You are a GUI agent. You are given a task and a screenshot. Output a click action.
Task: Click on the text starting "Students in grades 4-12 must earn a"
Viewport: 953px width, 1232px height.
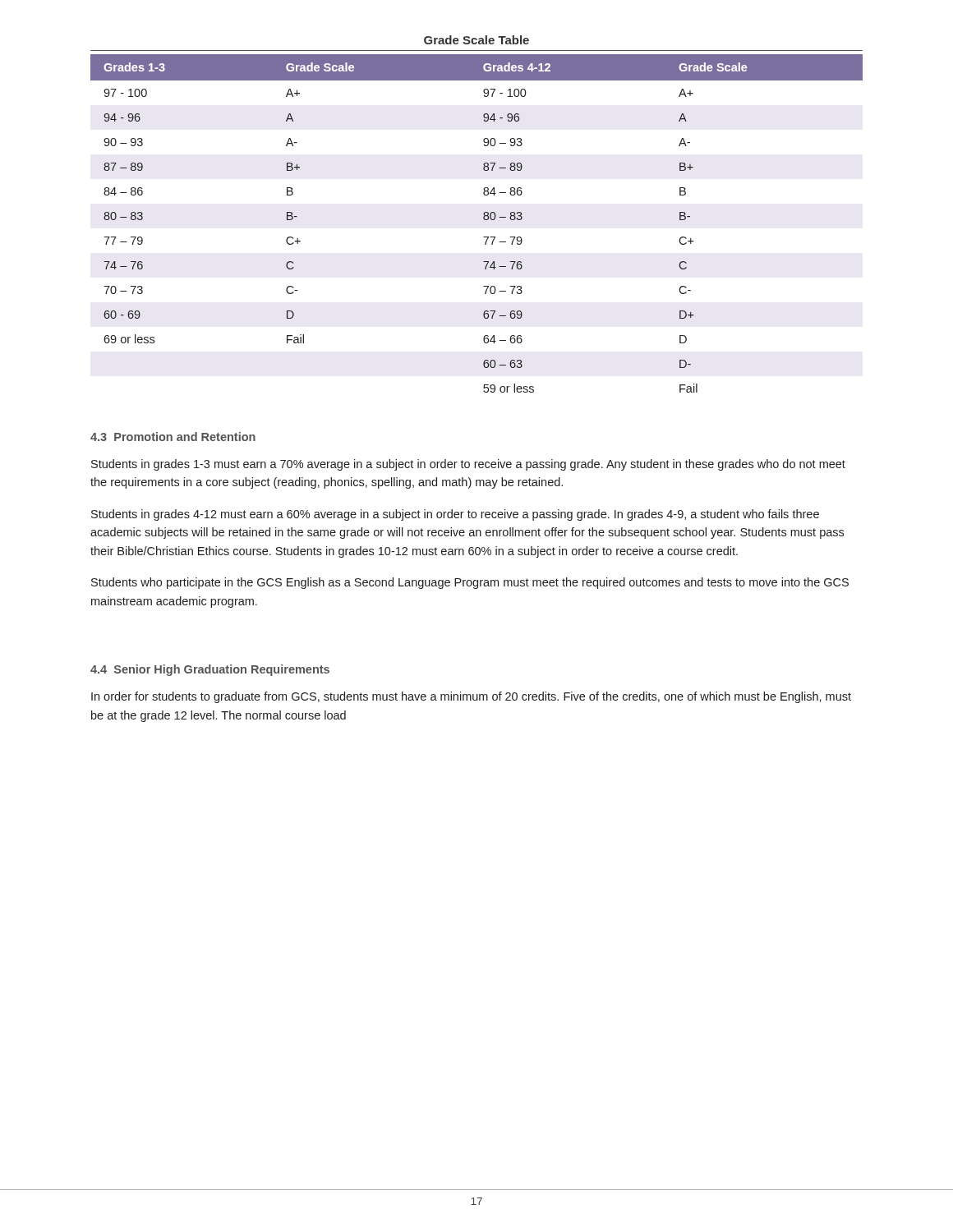point(467,533)
